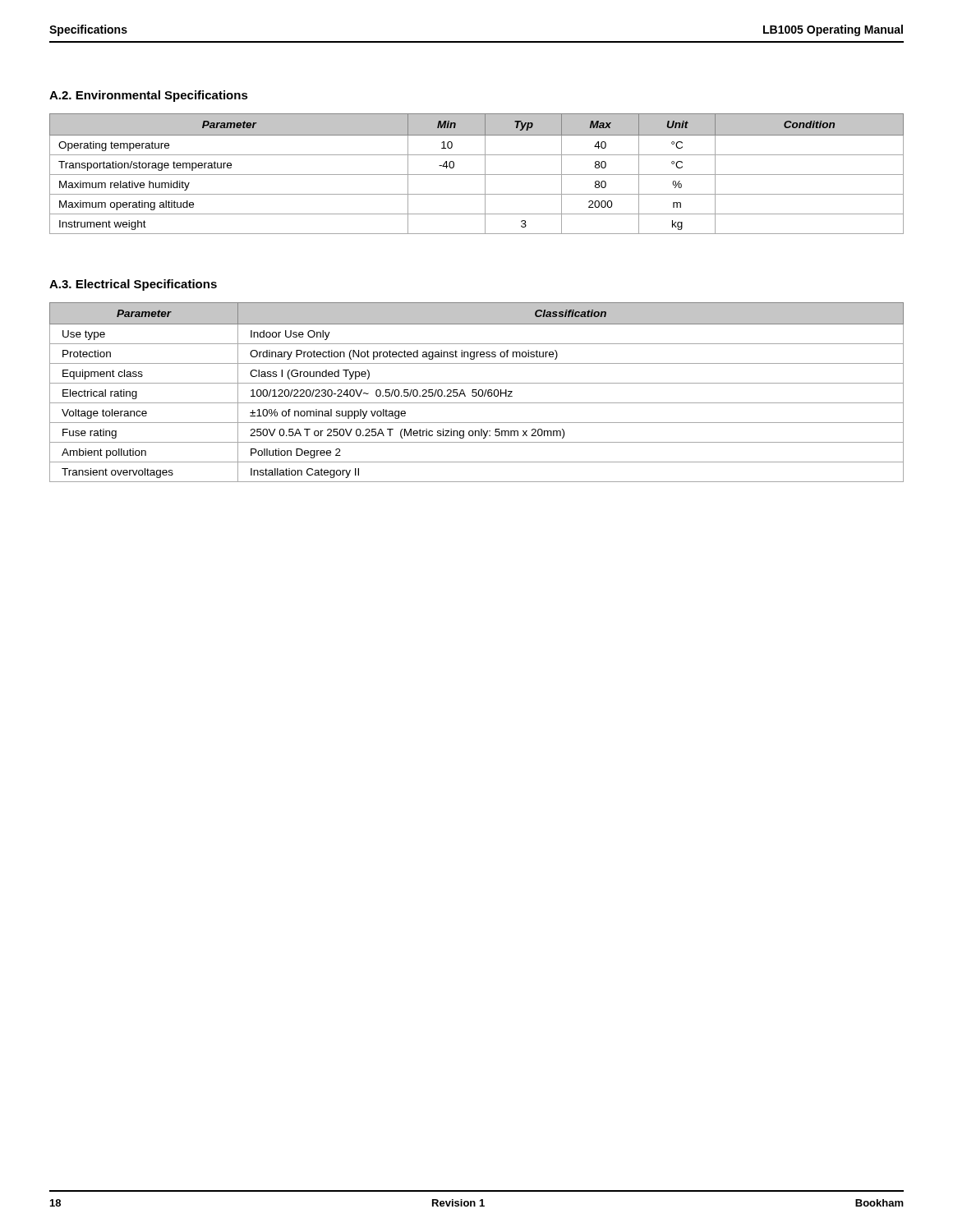Select the region starting "A.2. Environmental Specifications"
953x1232 pixels.
point(149,95)
